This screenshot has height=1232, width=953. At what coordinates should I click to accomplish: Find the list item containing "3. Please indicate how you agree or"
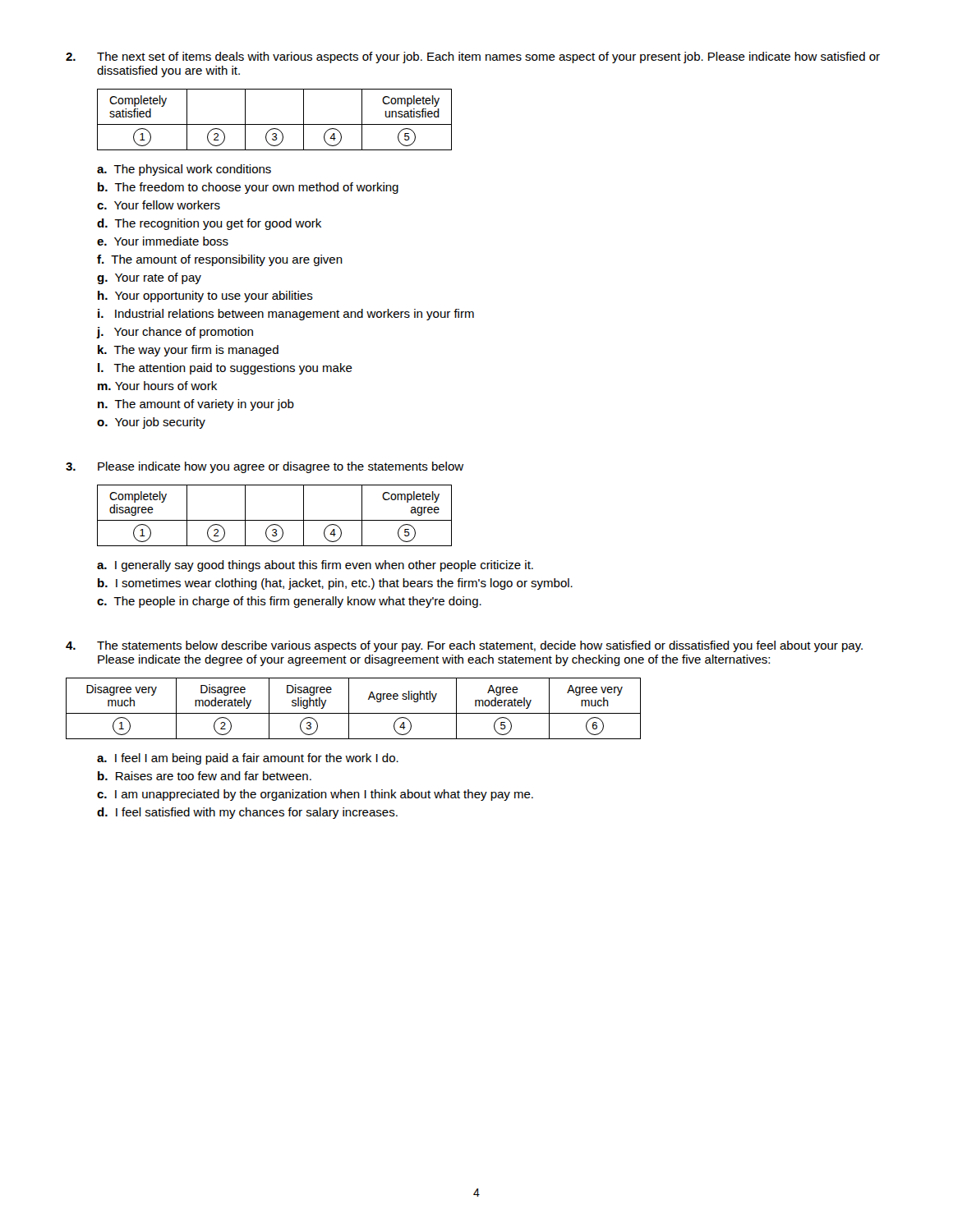265,466
